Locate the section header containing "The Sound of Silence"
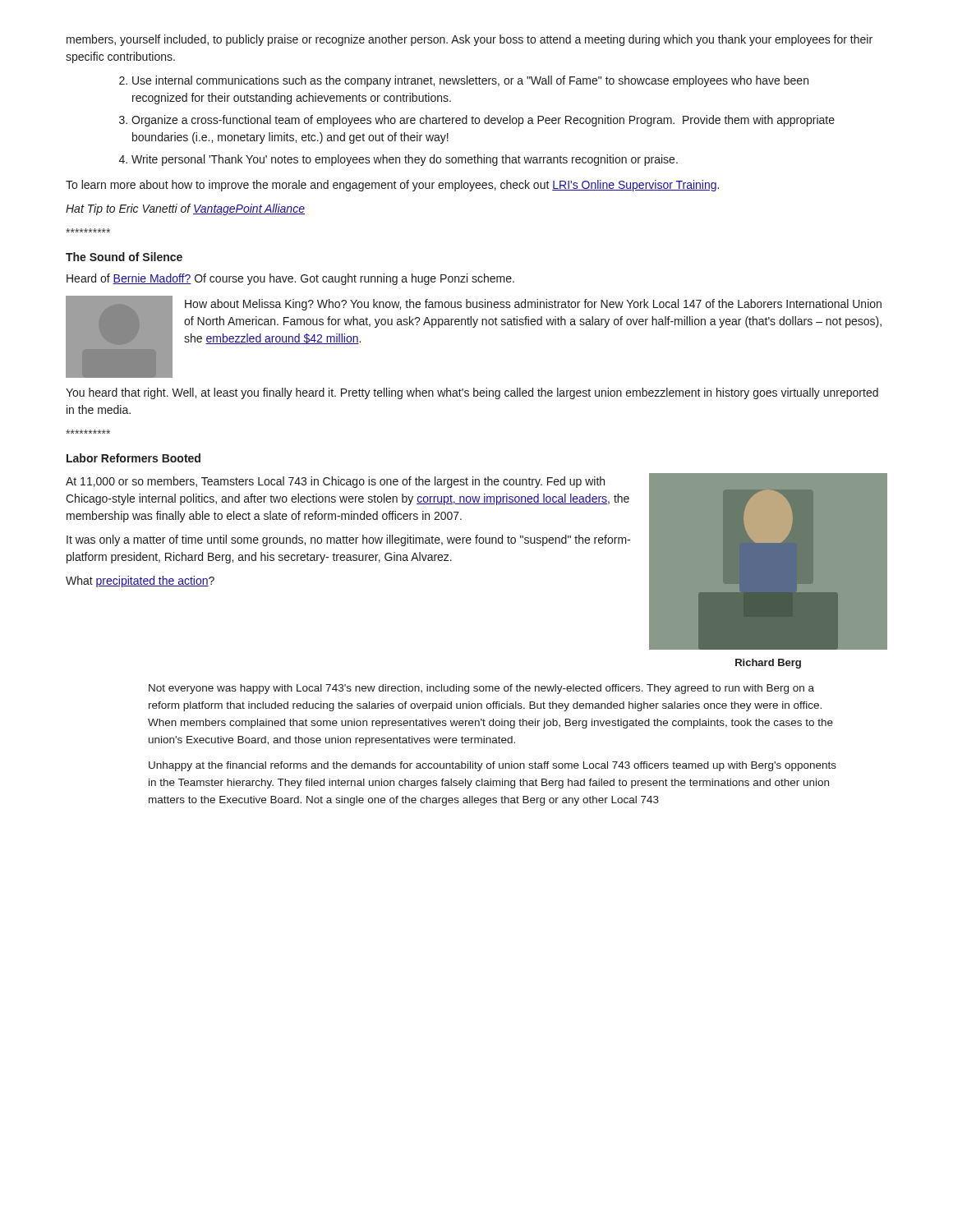953x1232 pixels. pos(124,257)
